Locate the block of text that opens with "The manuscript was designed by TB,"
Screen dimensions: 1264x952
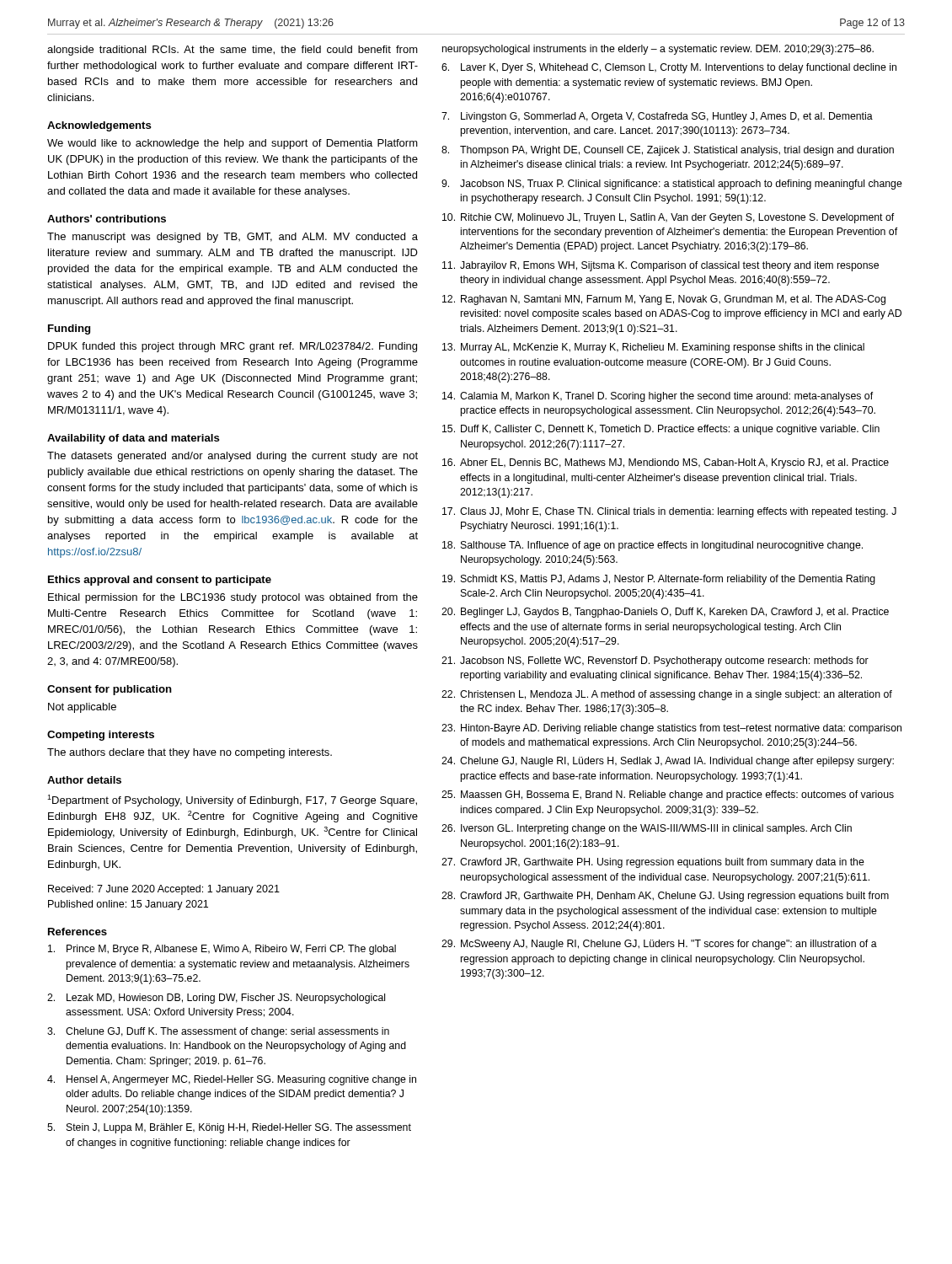pyautogui.click(x=233, y=269)
